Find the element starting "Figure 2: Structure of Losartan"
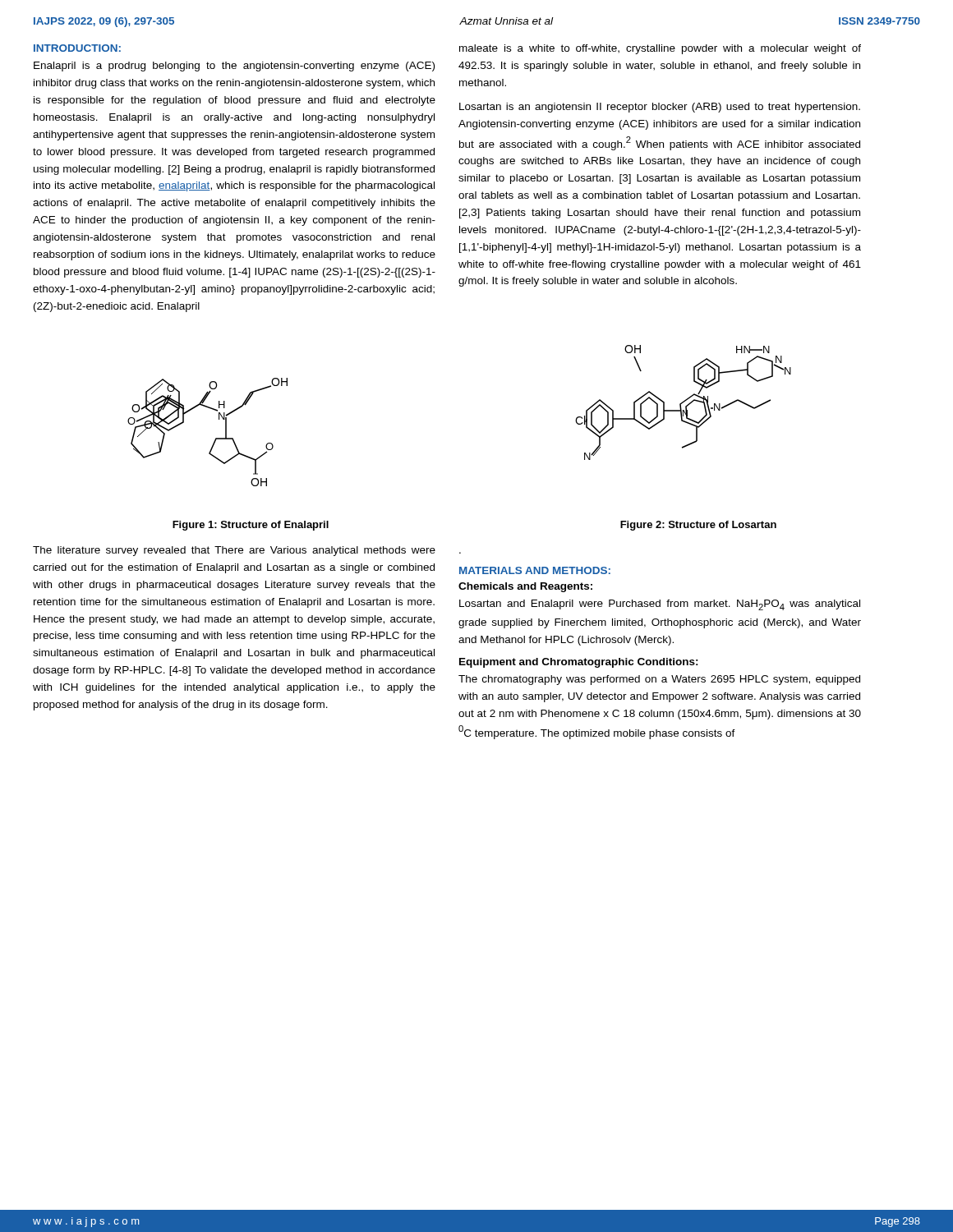 click(698, 524)
